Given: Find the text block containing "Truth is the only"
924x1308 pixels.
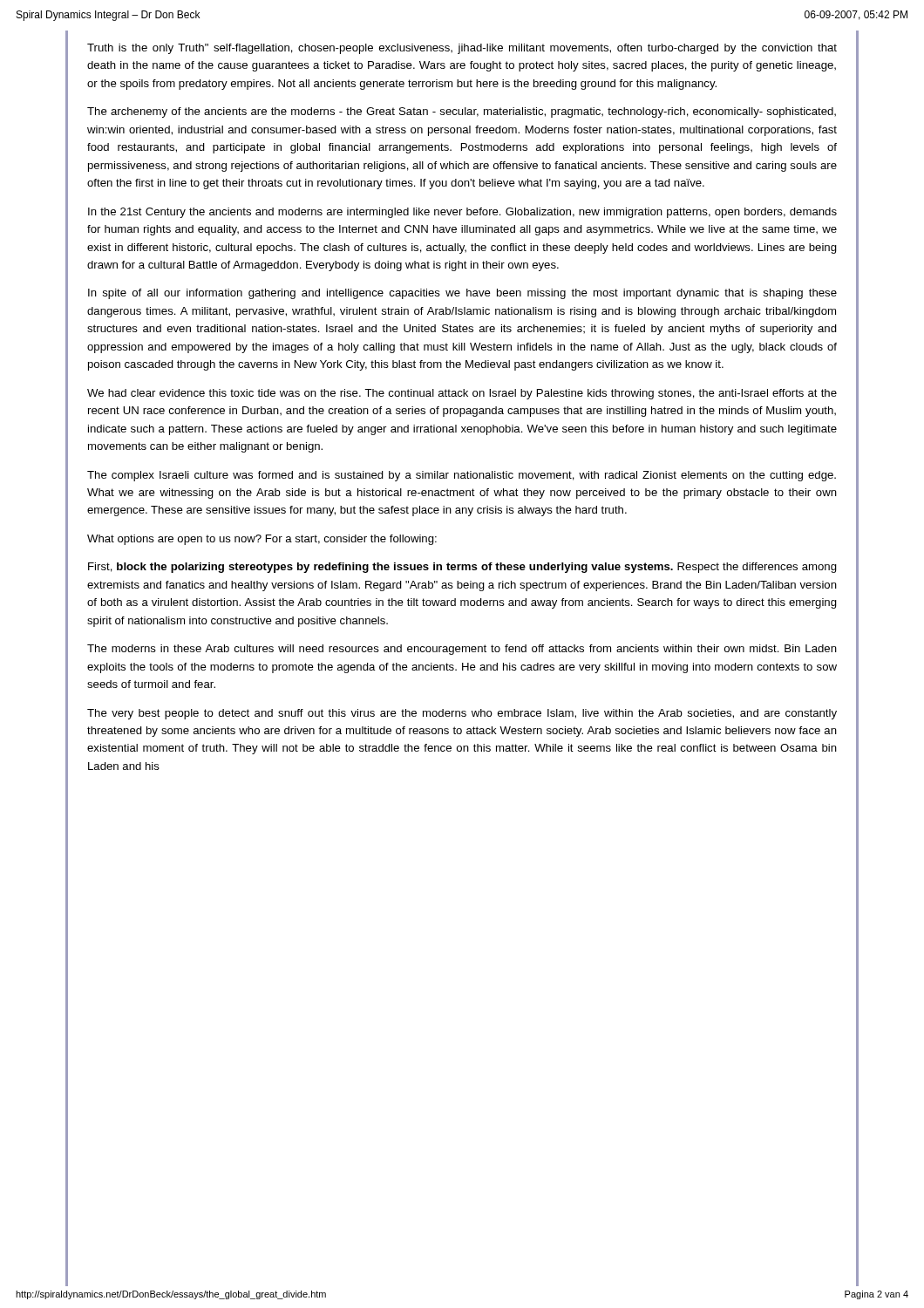Looking at the screenshot, I should click(x=462, y=65).
